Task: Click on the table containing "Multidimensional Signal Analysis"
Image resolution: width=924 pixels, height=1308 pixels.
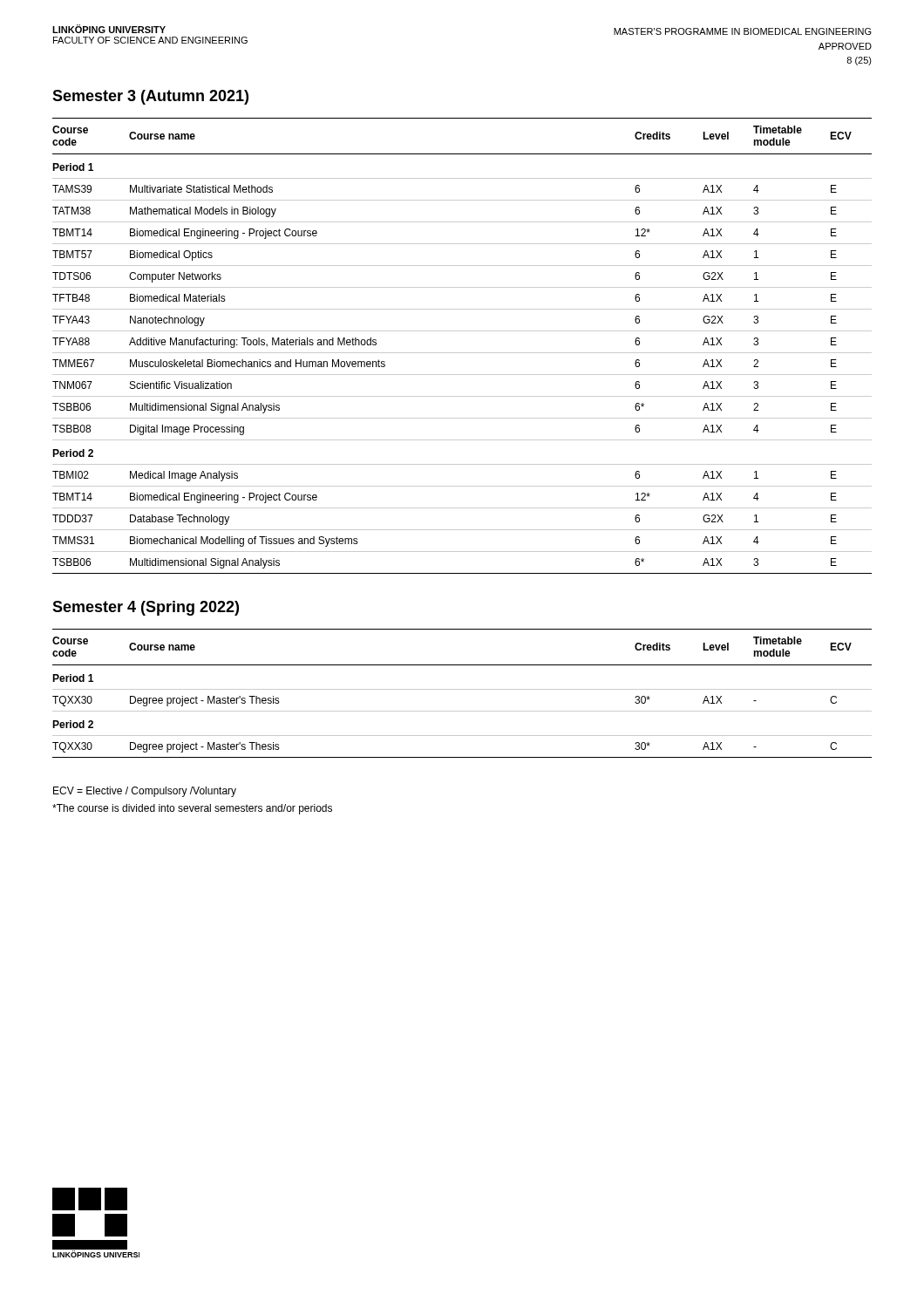Action: point(462,346)
